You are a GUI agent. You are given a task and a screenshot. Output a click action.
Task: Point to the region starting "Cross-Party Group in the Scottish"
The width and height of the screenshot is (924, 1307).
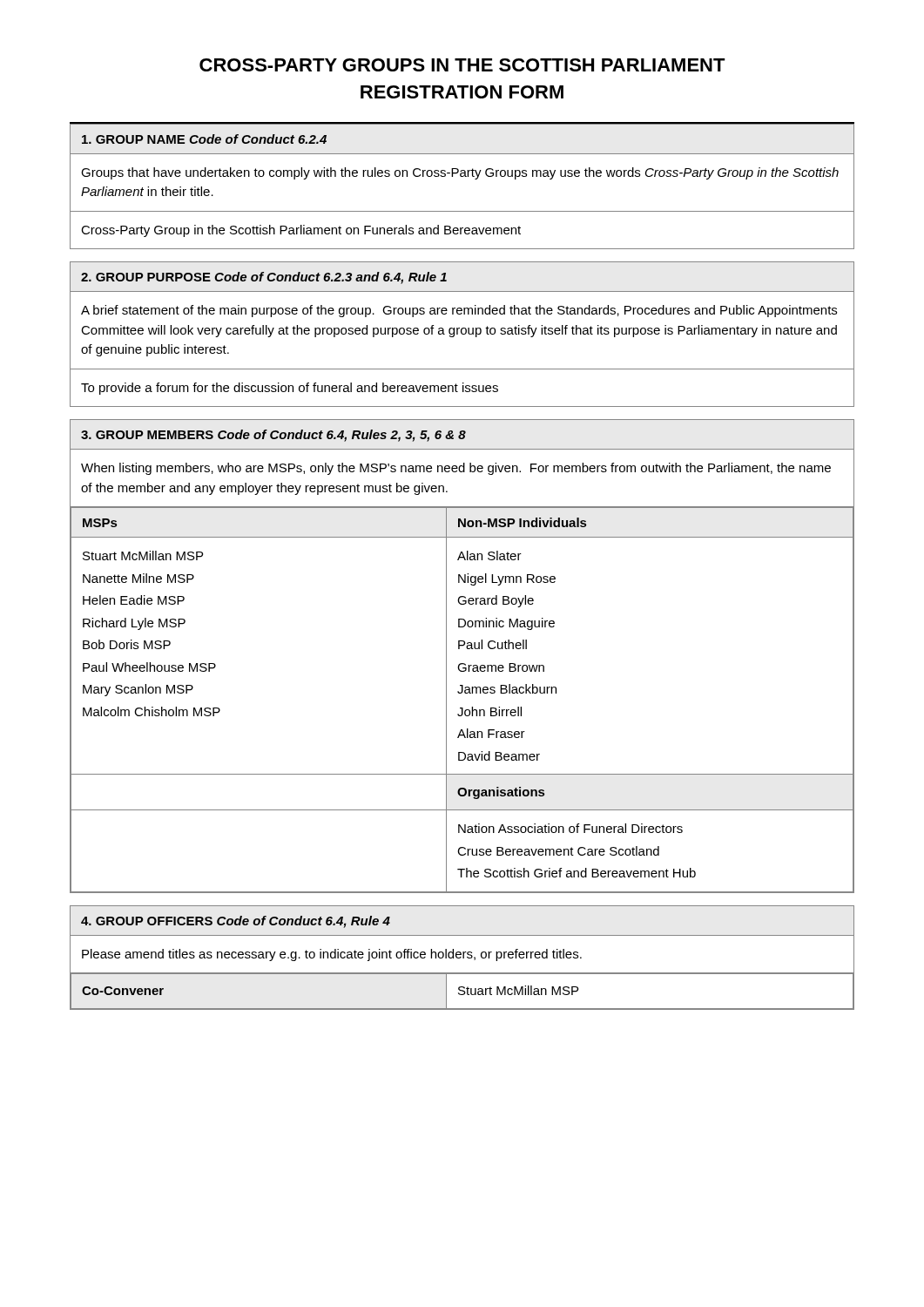[x=301, y=229]
